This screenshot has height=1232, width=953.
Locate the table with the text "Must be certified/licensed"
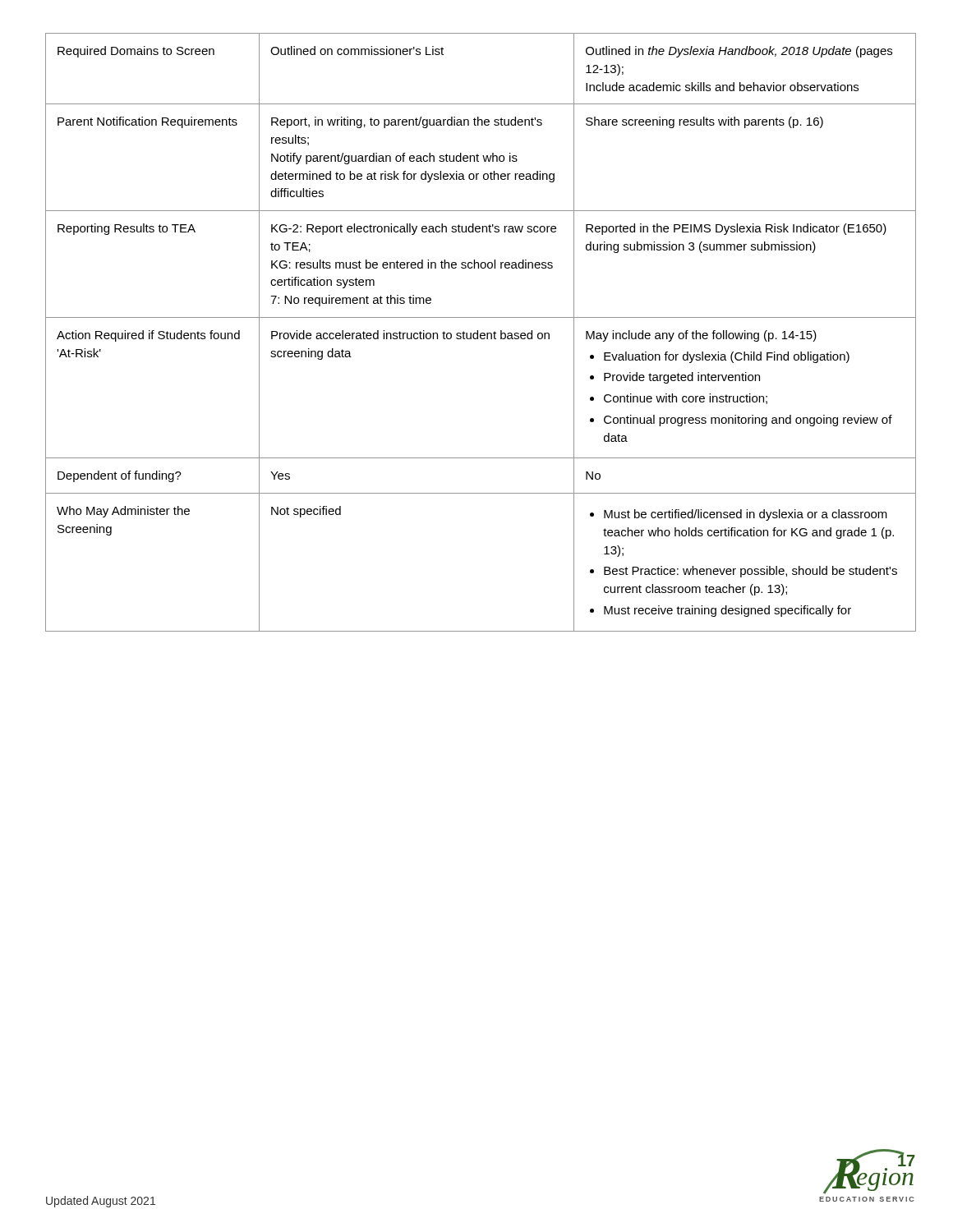481,332
